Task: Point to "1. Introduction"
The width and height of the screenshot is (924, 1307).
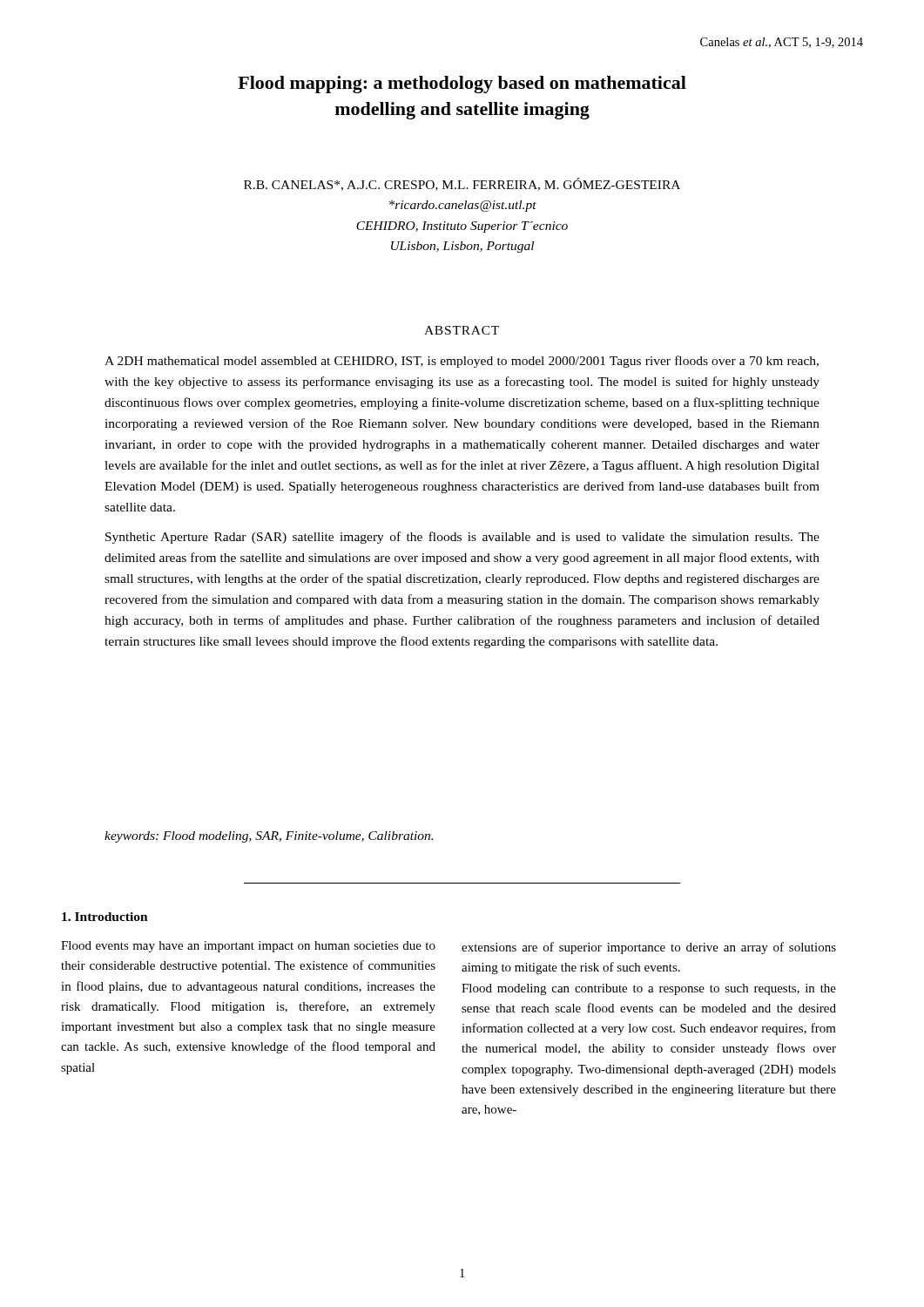Action: (x=104, y=916)
